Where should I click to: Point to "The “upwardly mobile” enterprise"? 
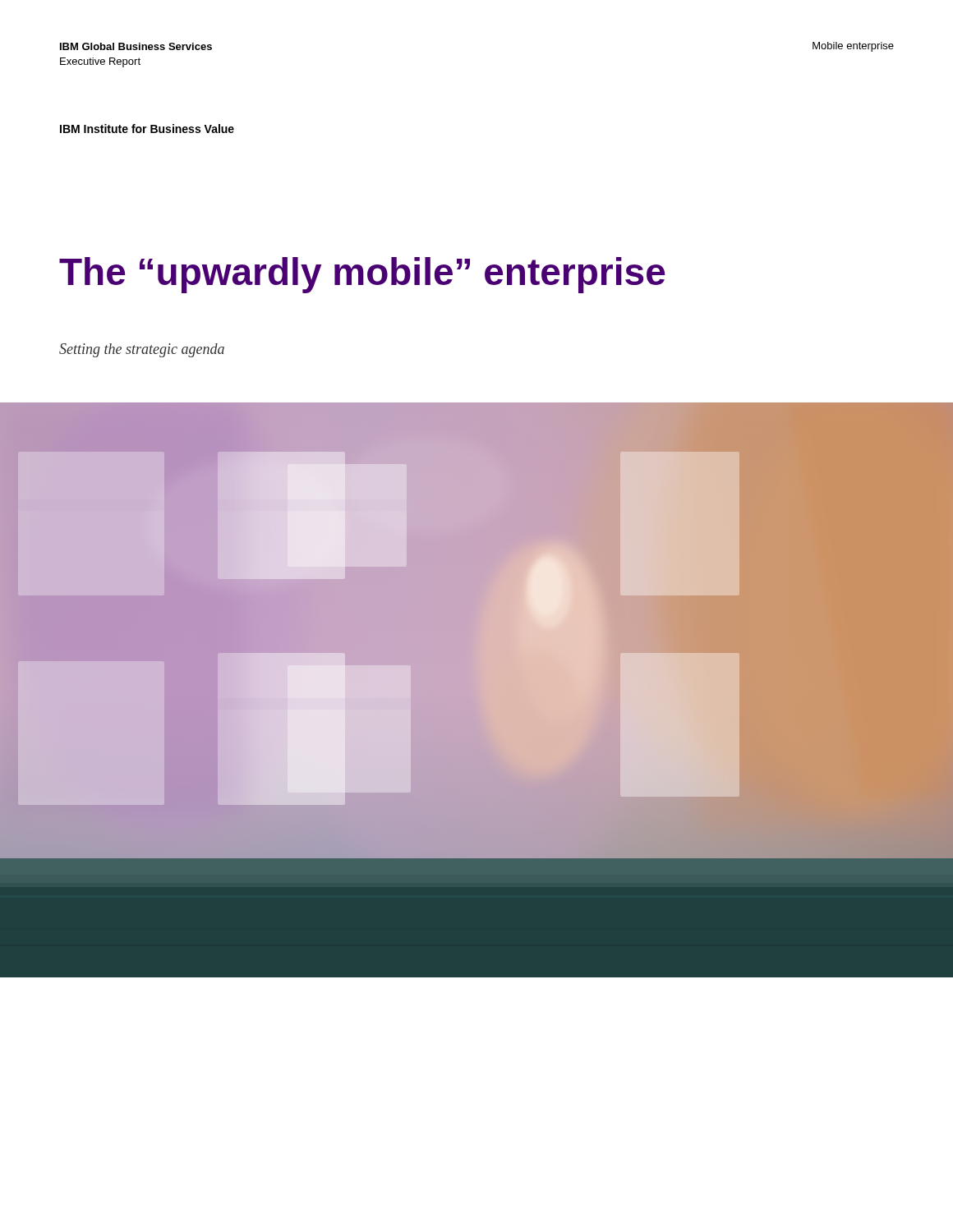[476, 272]
